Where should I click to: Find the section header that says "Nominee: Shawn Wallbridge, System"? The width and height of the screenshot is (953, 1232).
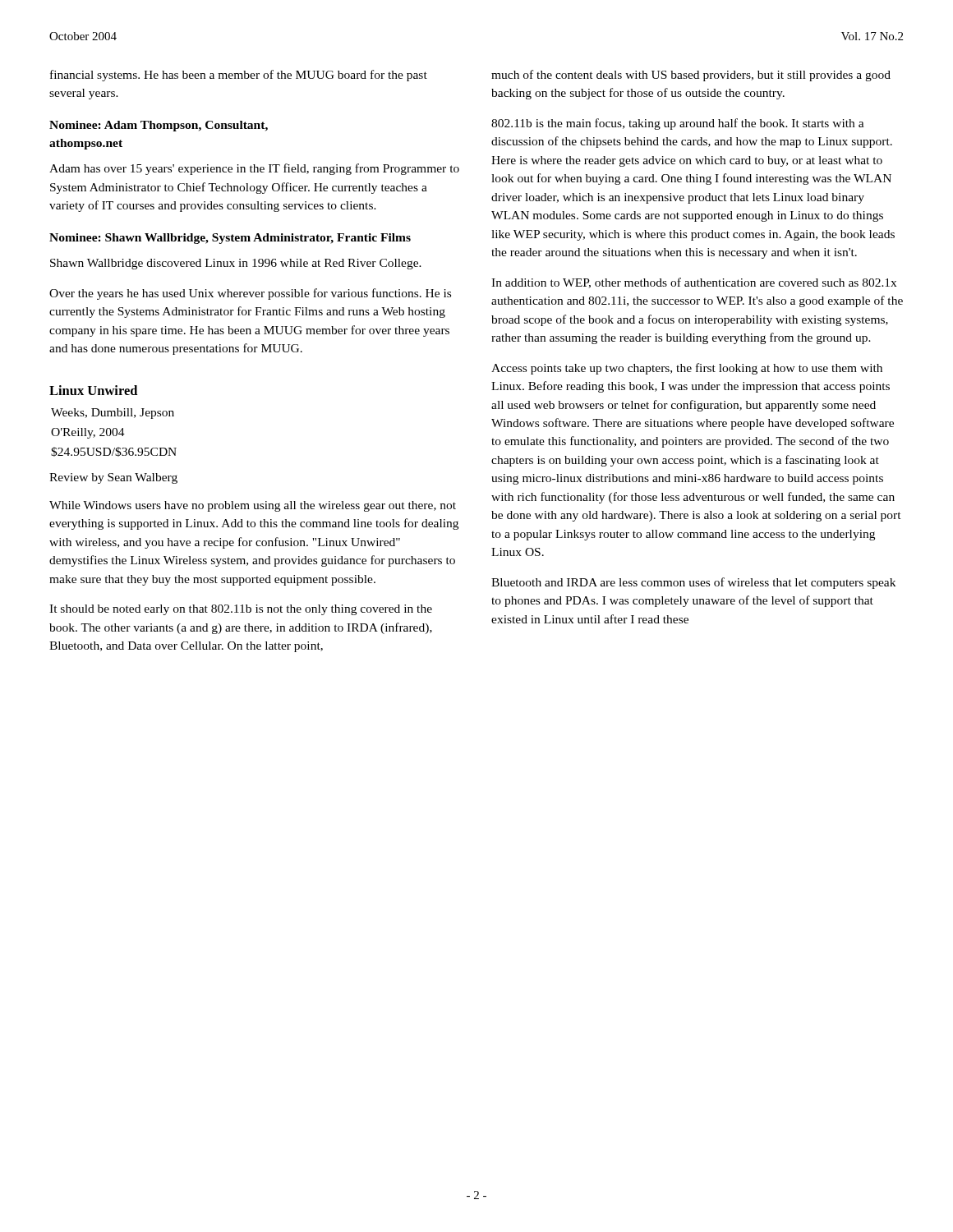point(230,237)
